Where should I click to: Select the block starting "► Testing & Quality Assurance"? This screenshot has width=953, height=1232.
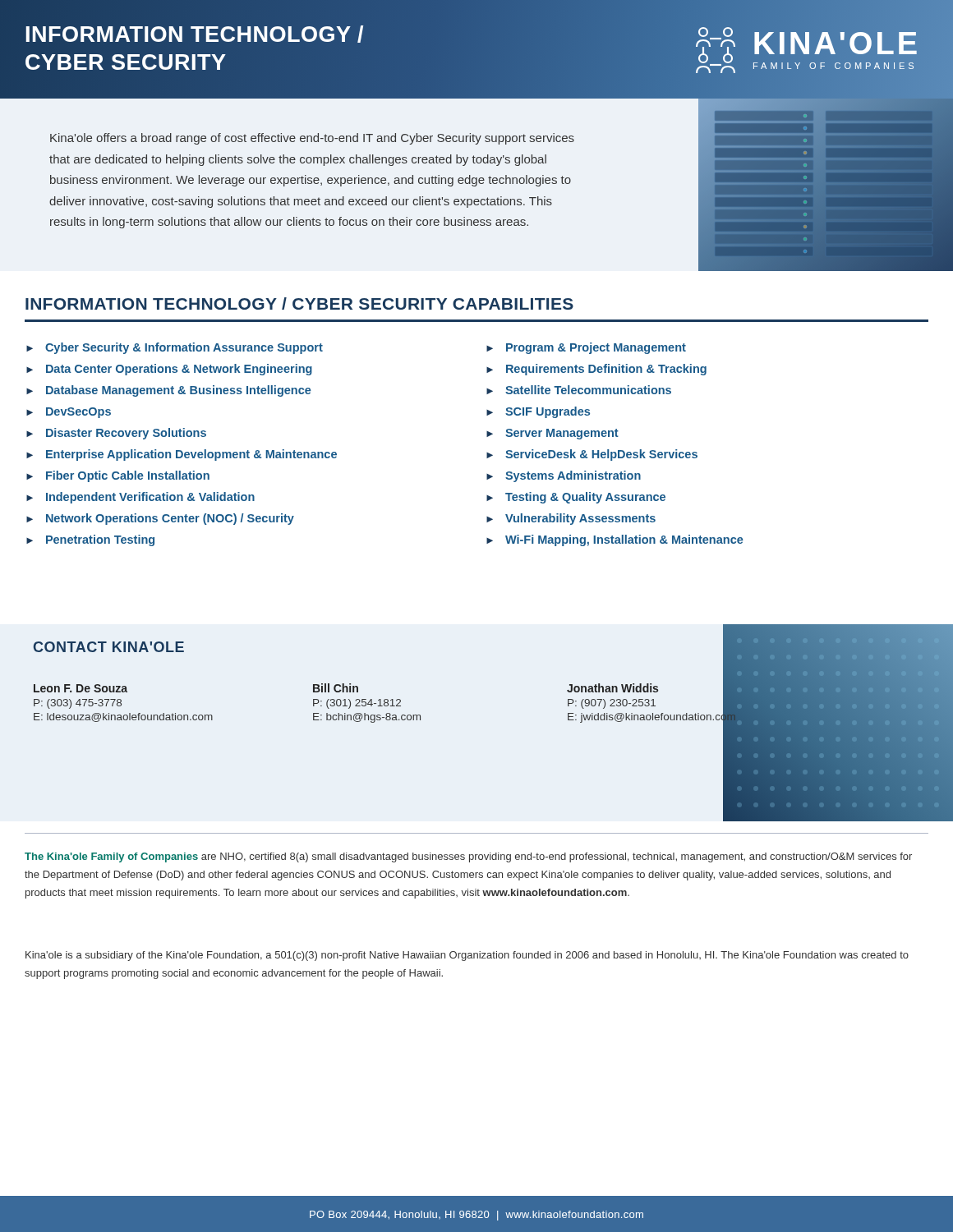pos(575,497)
